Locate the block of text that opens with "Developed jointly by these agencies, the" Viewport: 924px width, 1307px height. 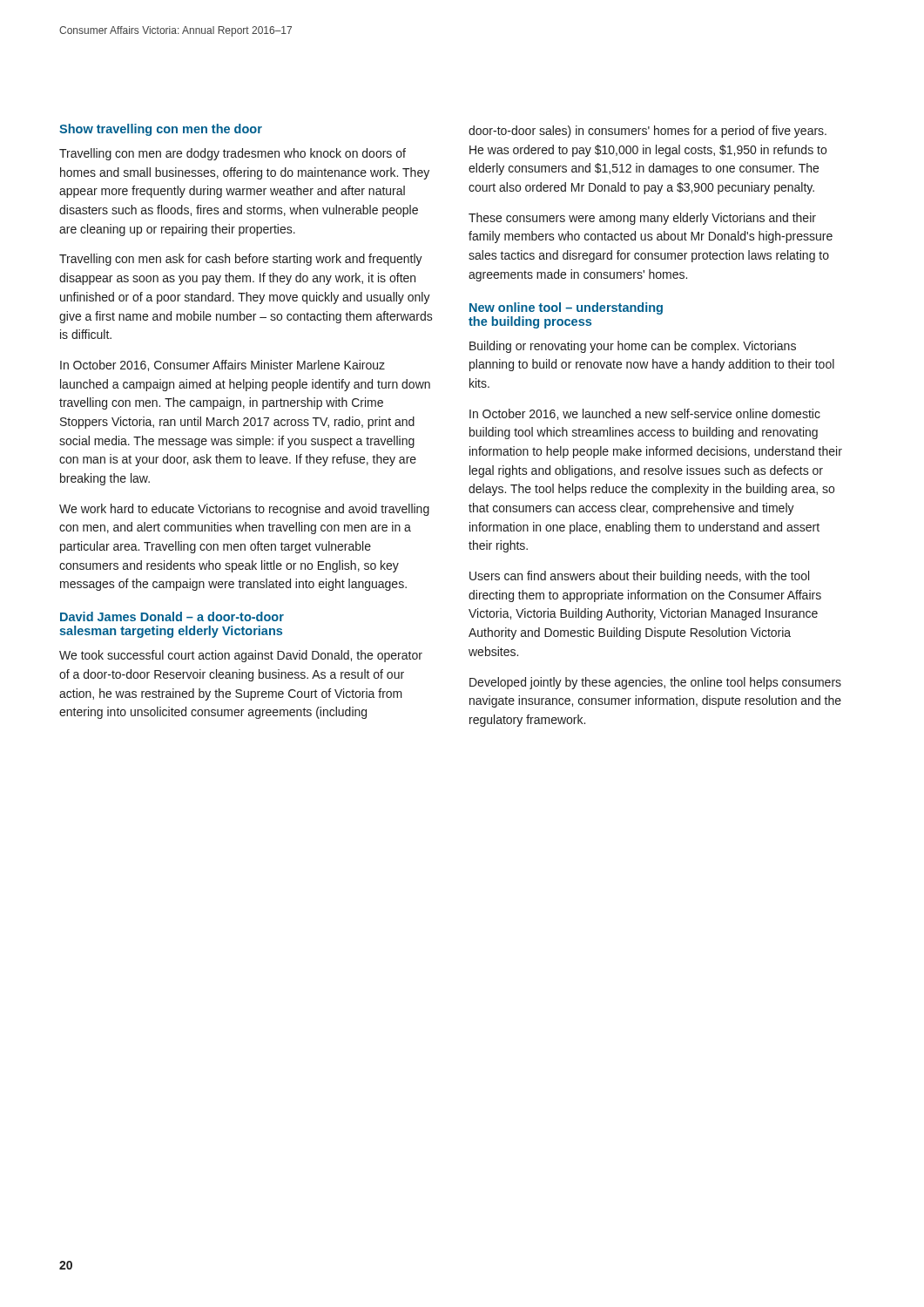point(655,701)
